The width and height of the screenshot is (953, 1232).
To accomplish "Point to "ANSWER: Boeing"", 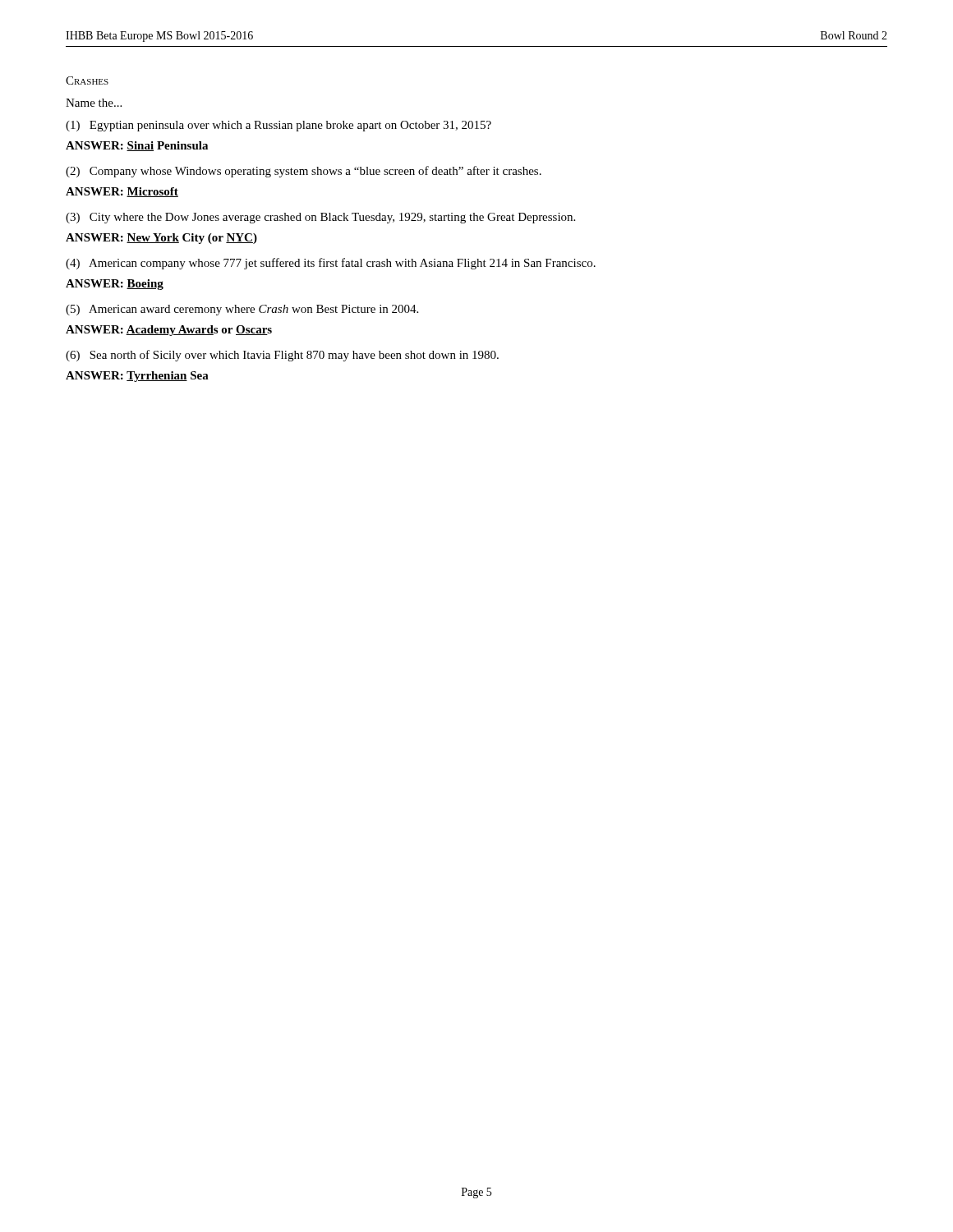I will click(115, 283).
